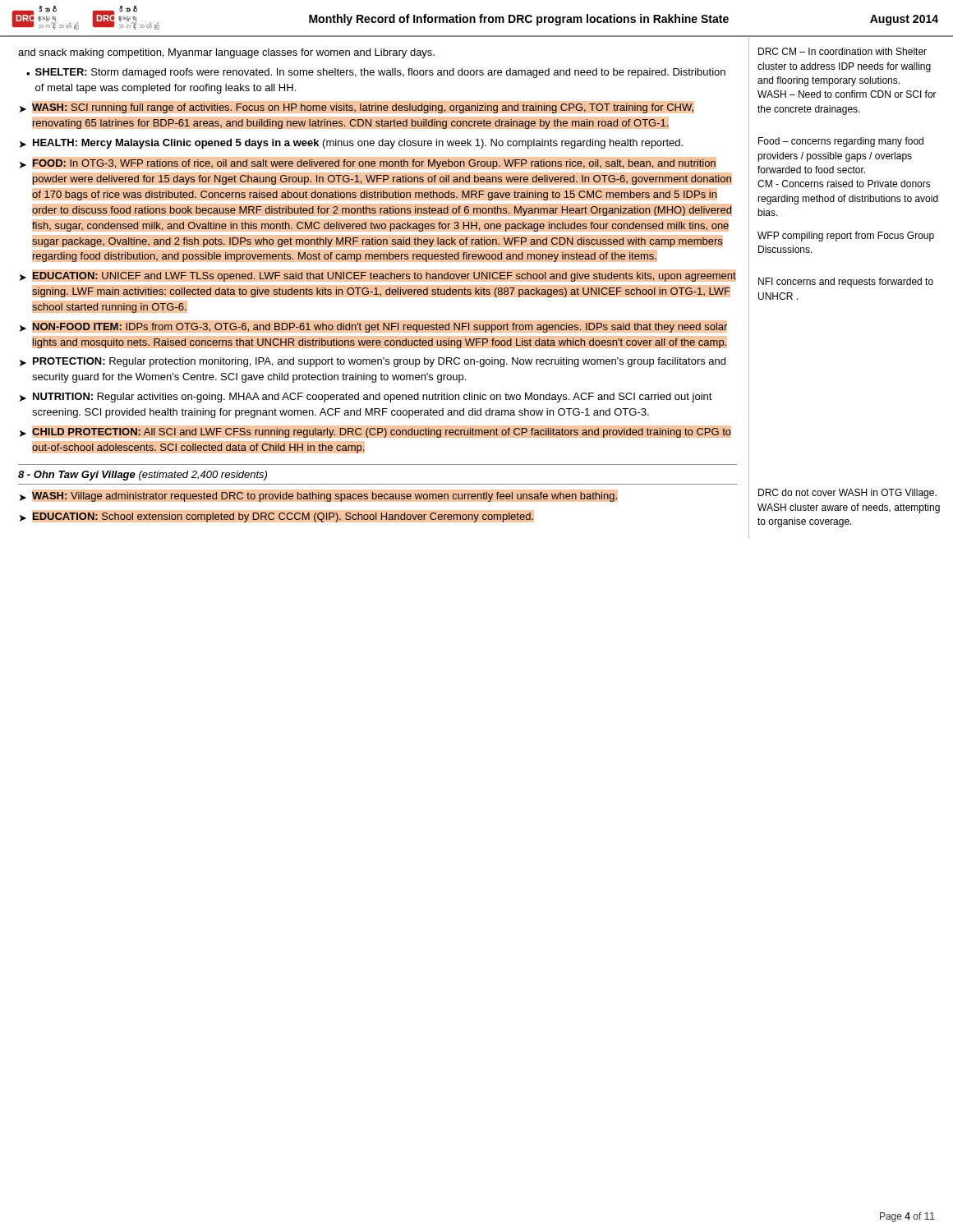Navigate to the element starting "▪ SHELTER: Storm damaged roofs were renovated. In"

(x=382, y=81)
